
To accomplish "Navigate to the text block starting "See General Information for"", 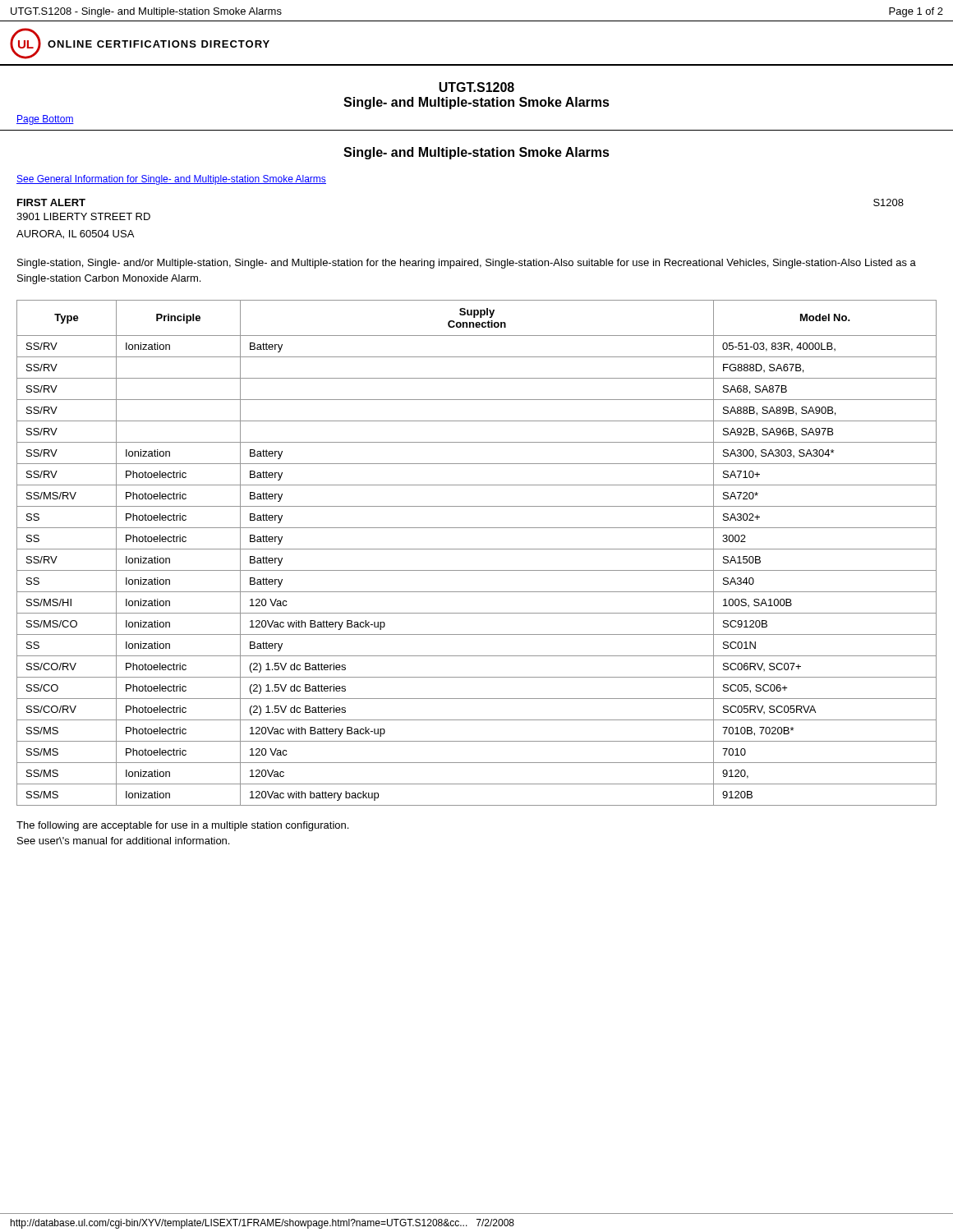I will coord(171,179).
